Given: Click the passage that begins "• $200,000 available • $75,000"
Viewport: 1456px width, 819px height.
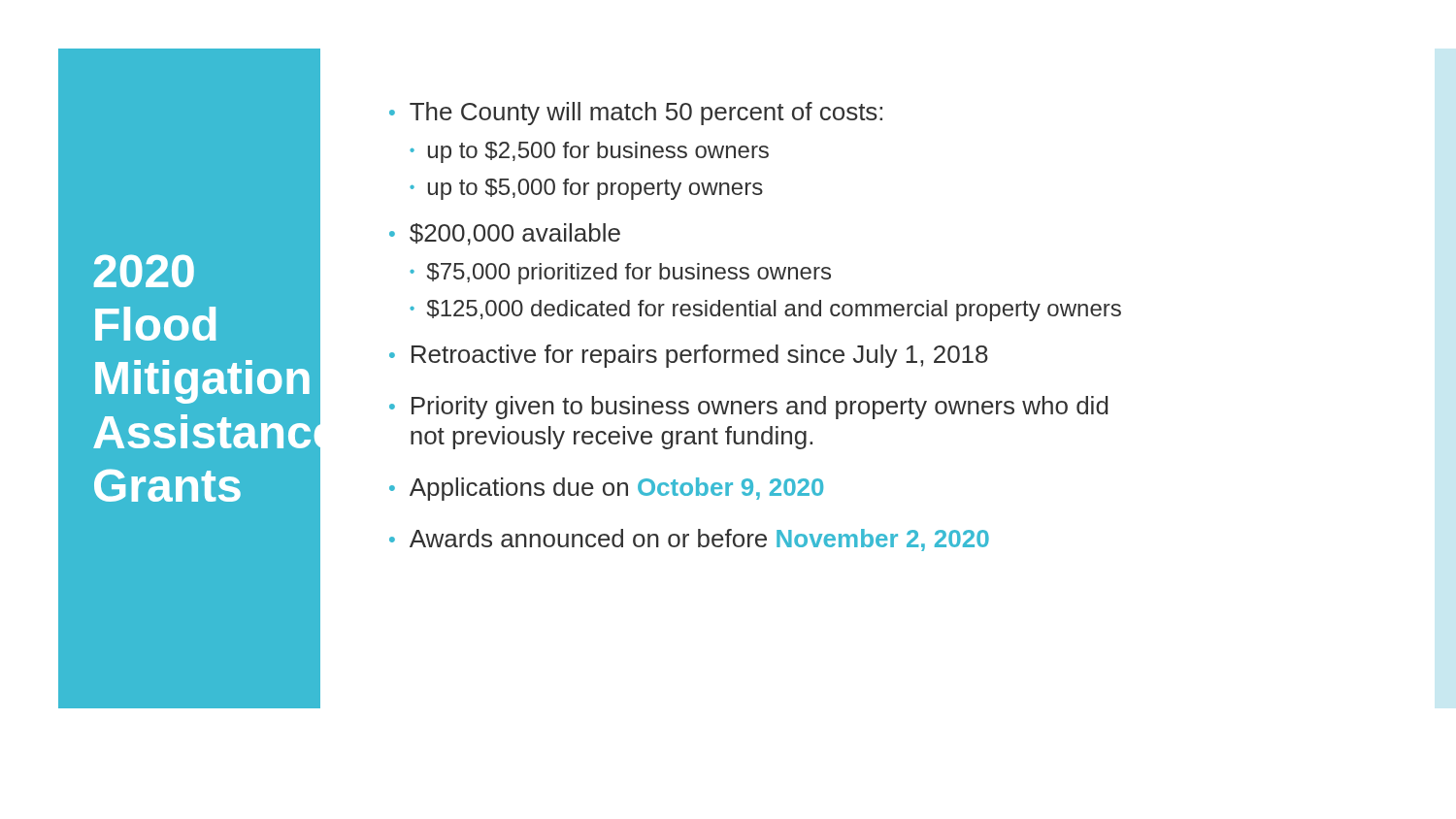Looking at the screenshot, I should 505,234.
